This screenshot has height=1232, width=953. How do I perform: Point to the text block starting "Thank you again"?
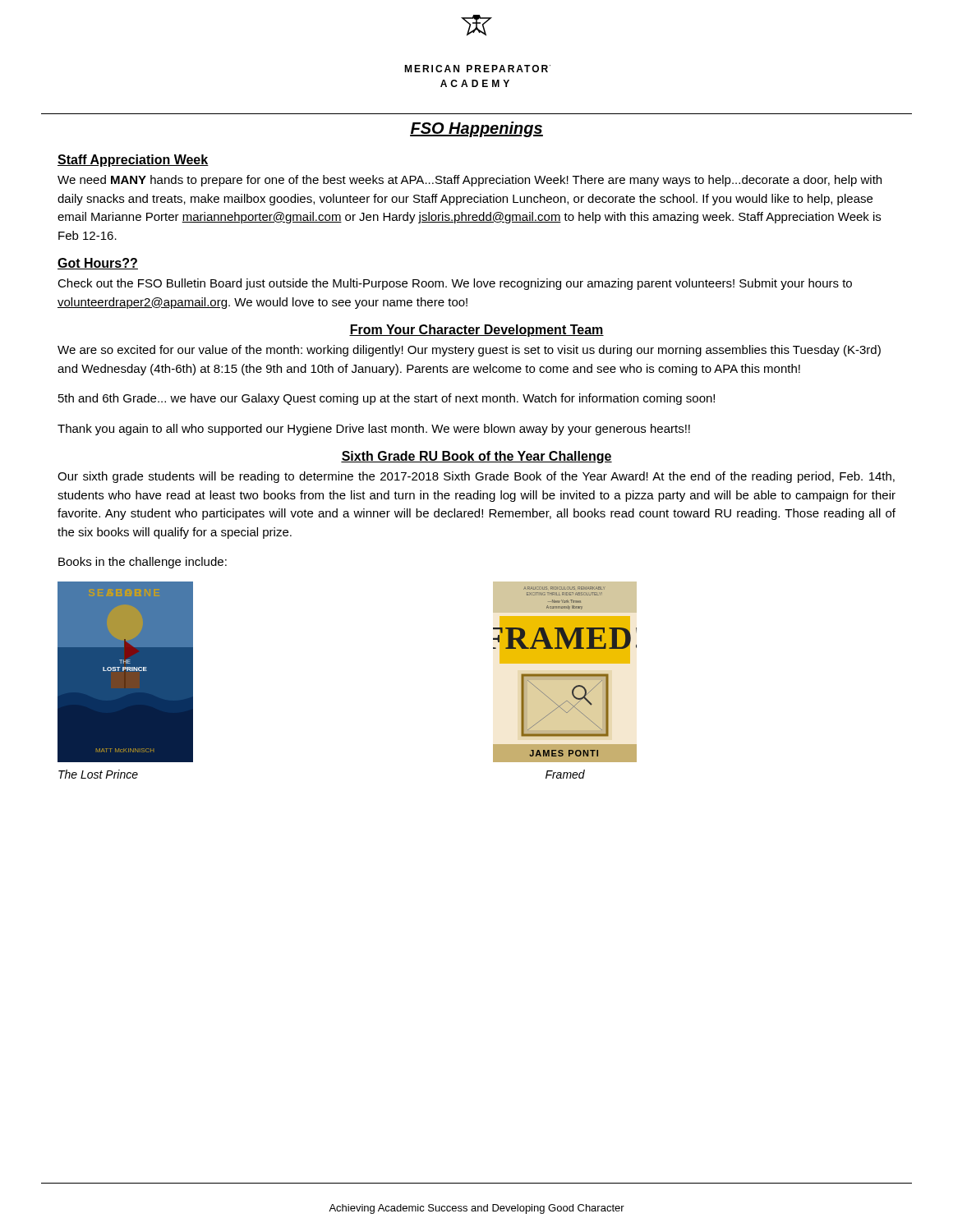(x=374, y=428)
